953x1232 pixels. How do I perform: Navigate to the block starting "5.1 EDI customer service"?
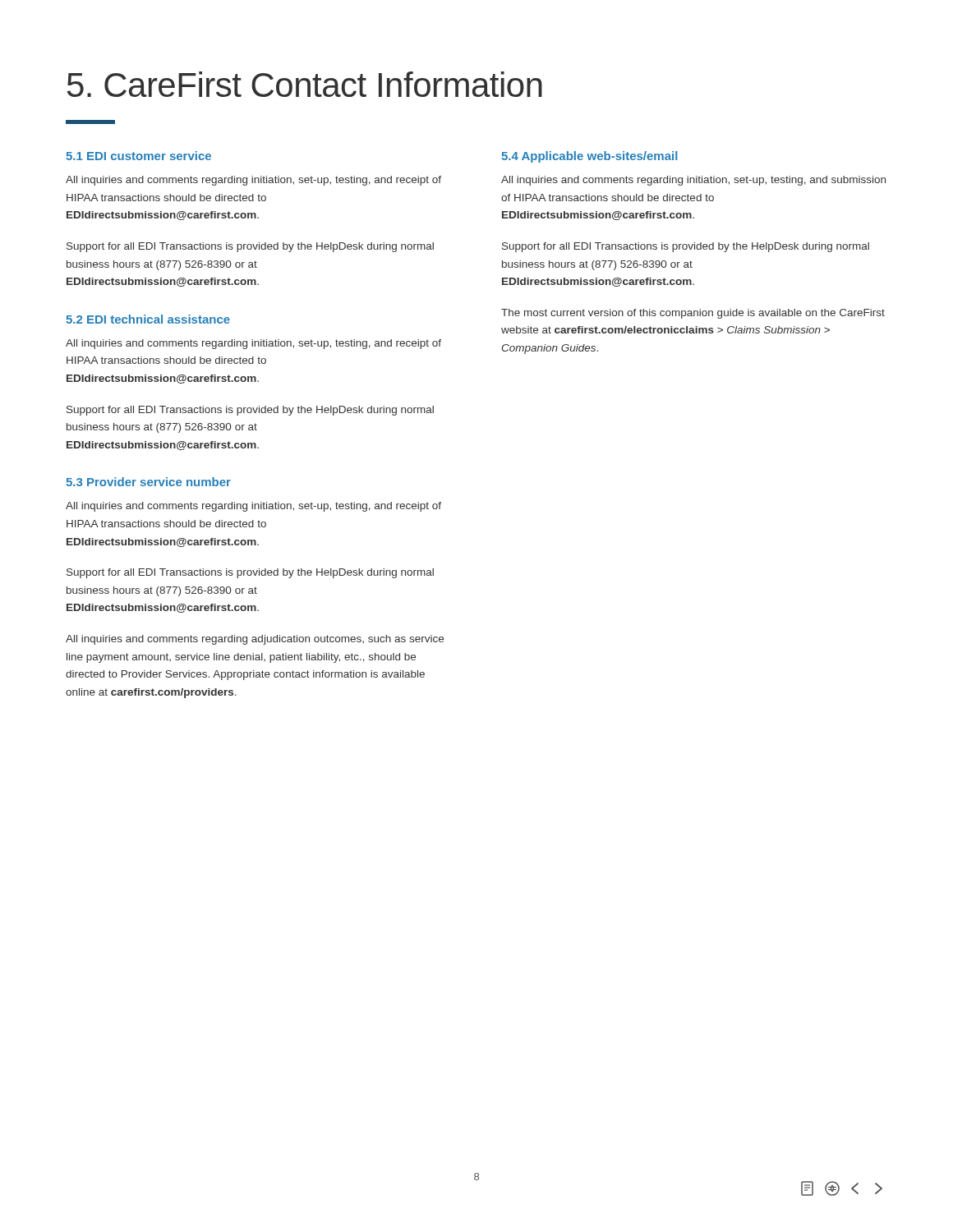tap(139, 156)
